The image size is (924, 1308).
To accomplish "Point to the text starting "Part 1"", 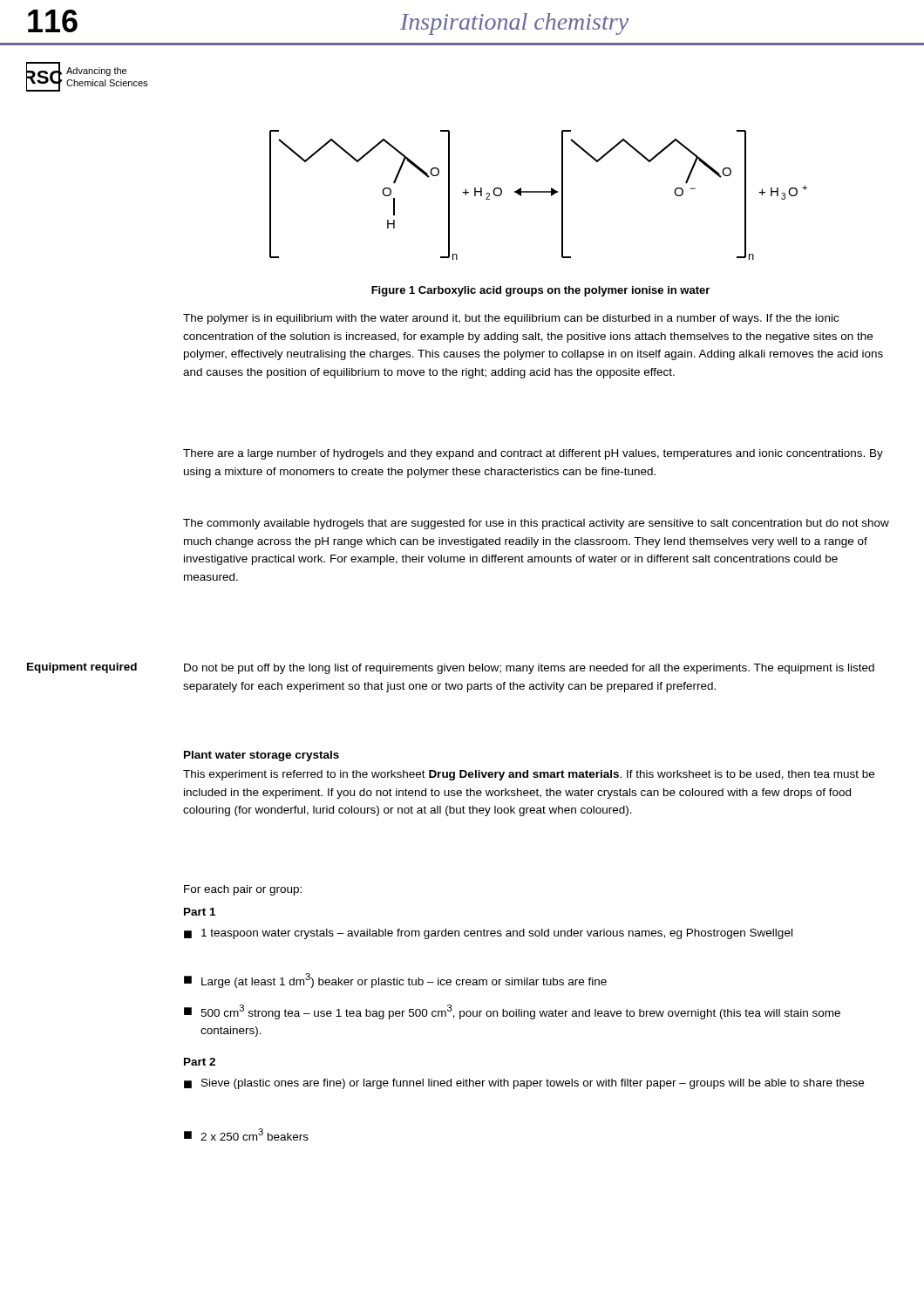I will (199, 912).
